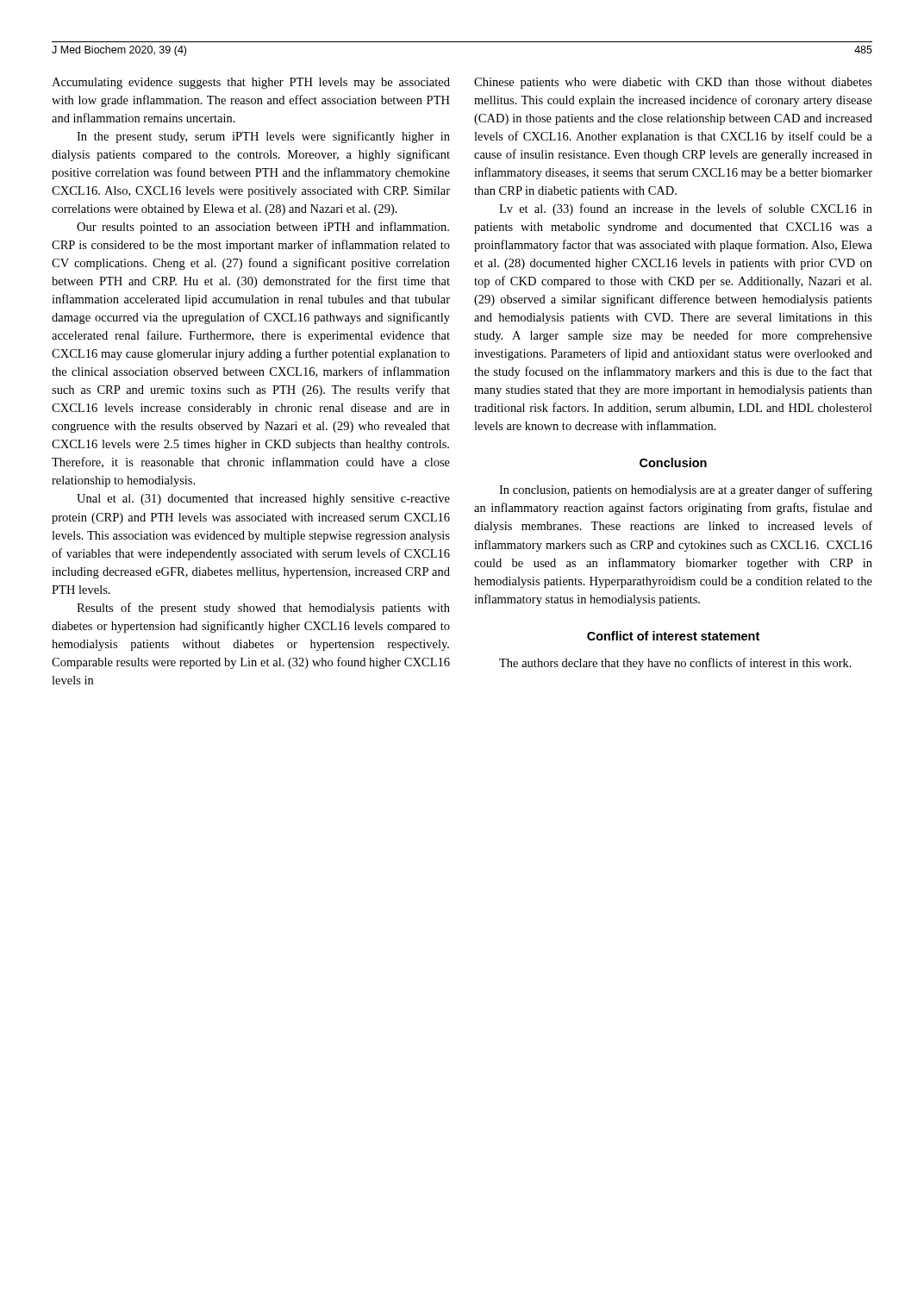Locate the text block starting "In the present study,"
924x1293 pixels.
tap(251, 173)
